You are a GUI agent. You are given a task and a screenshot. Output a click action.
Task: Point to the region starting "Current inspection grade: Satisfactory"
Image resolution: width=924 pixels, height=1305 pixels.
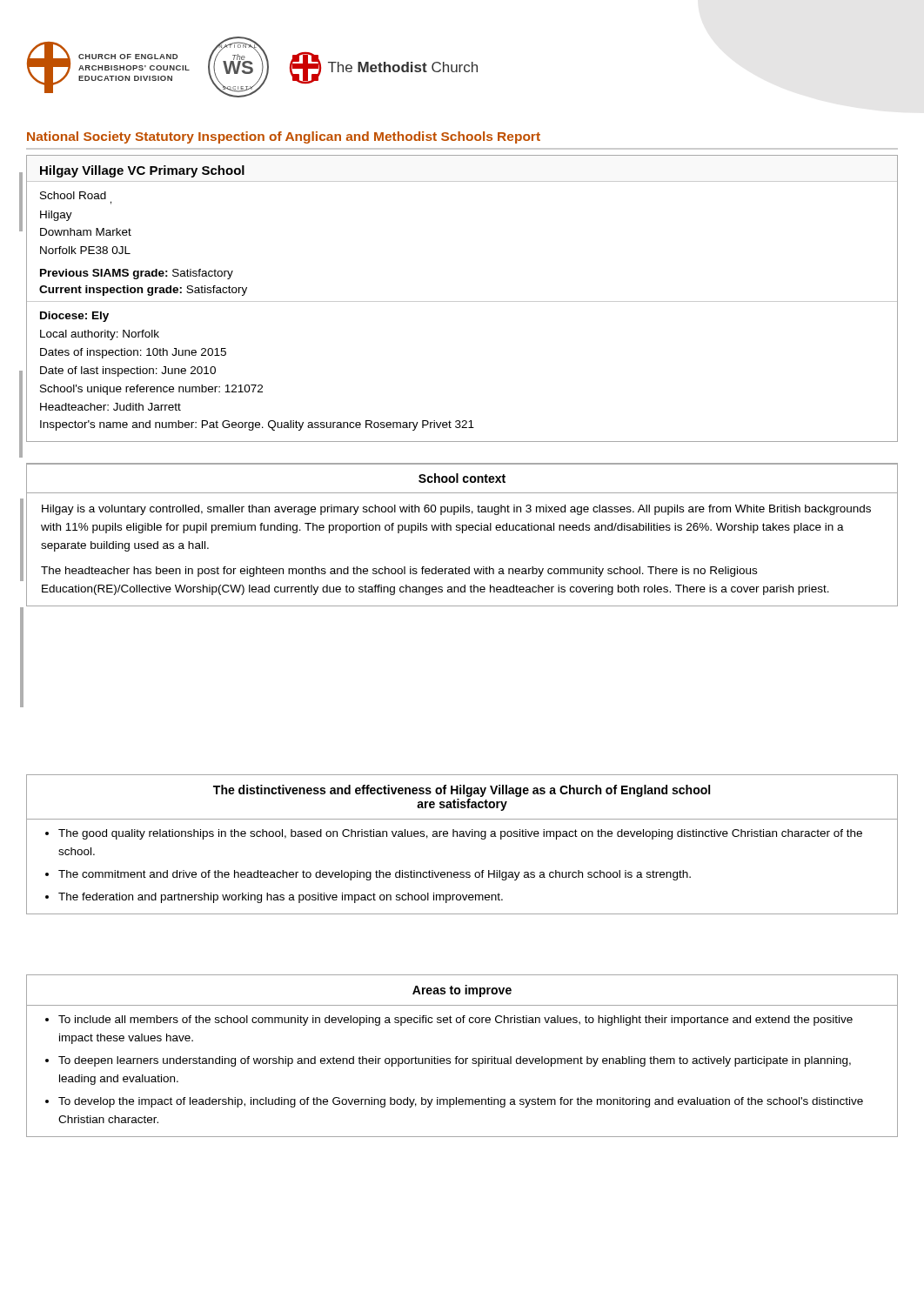coord(143,289)
